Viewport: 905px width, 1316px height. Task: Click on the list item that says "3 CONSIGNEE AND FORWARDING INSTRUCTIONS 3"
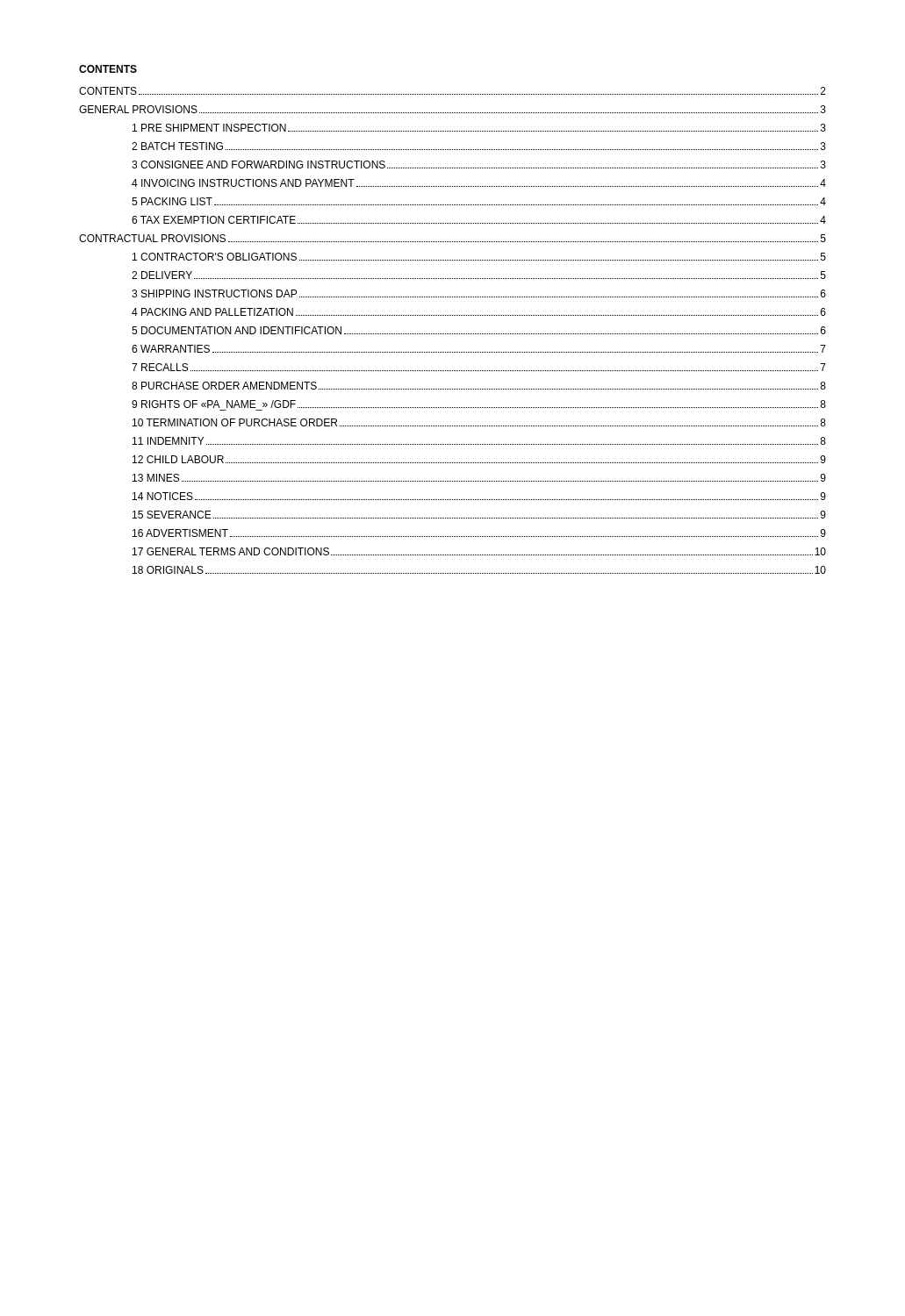point(479,165)
